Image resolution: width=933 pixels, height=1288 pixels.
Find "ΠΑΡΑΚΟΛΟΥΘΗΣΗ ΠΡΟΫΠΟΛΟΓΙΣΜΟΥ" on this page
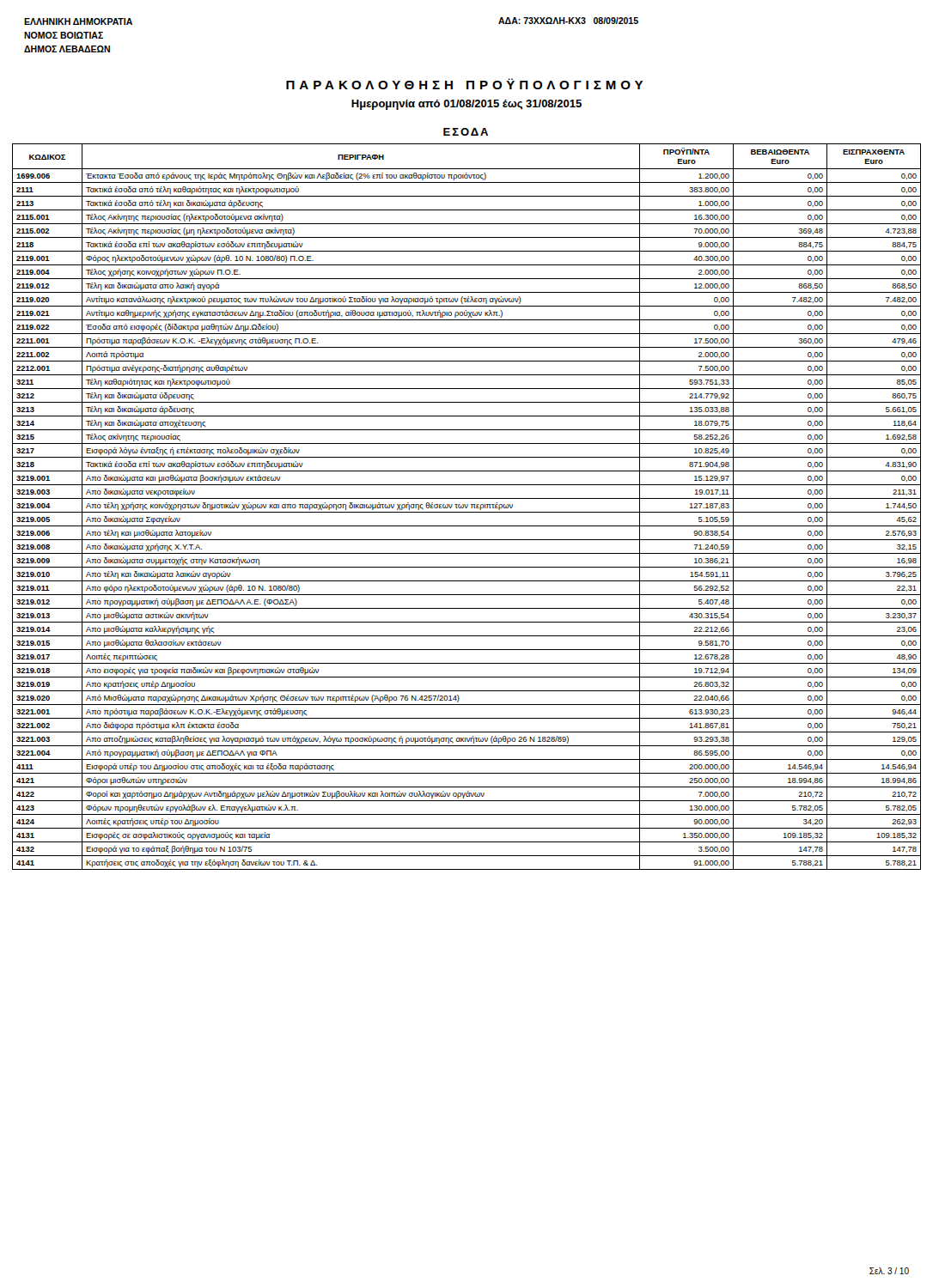[x=466, y=85]
